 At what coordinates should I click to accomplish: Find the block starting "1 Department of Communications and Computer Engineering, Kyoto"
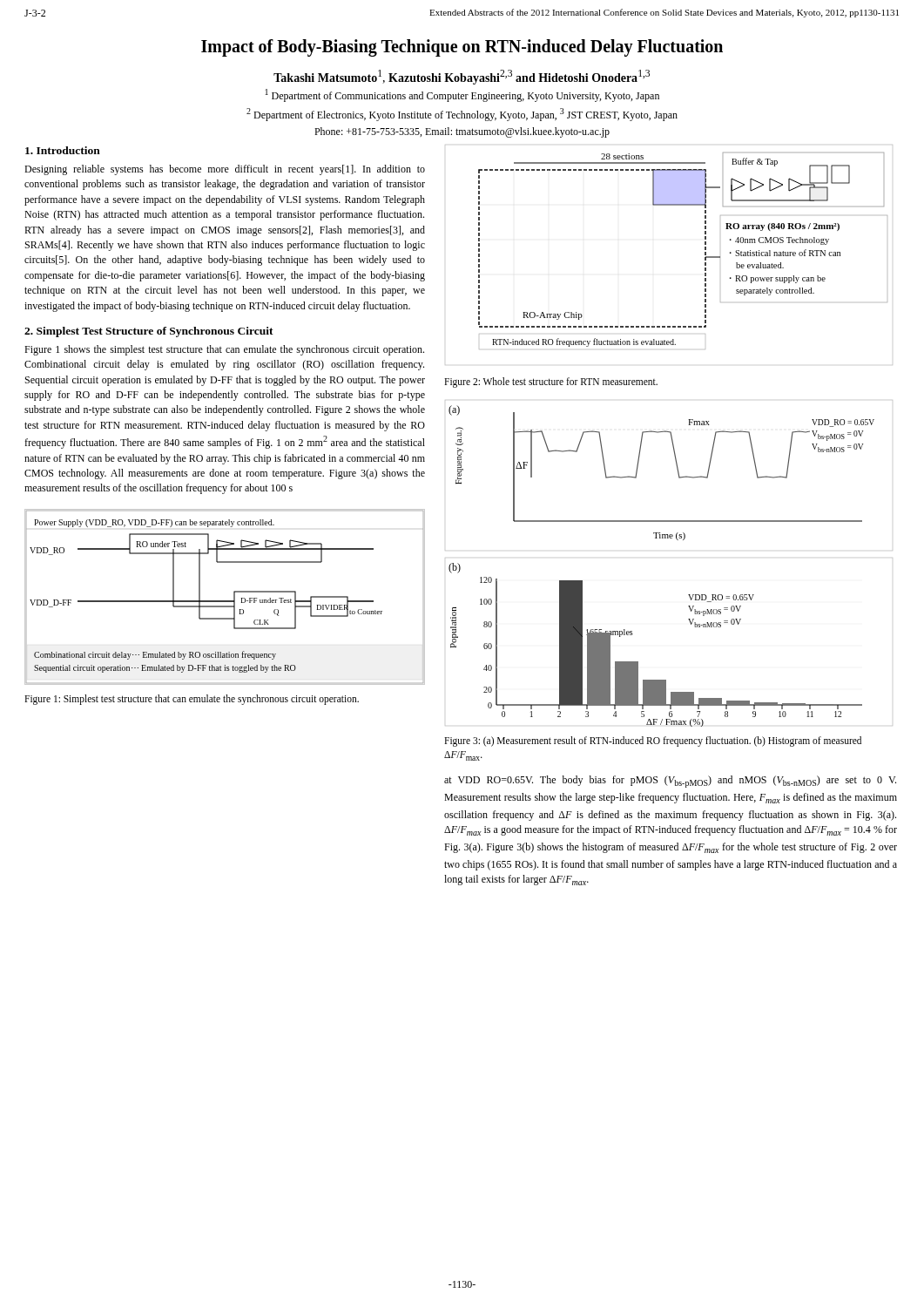[x=462, y=113]
